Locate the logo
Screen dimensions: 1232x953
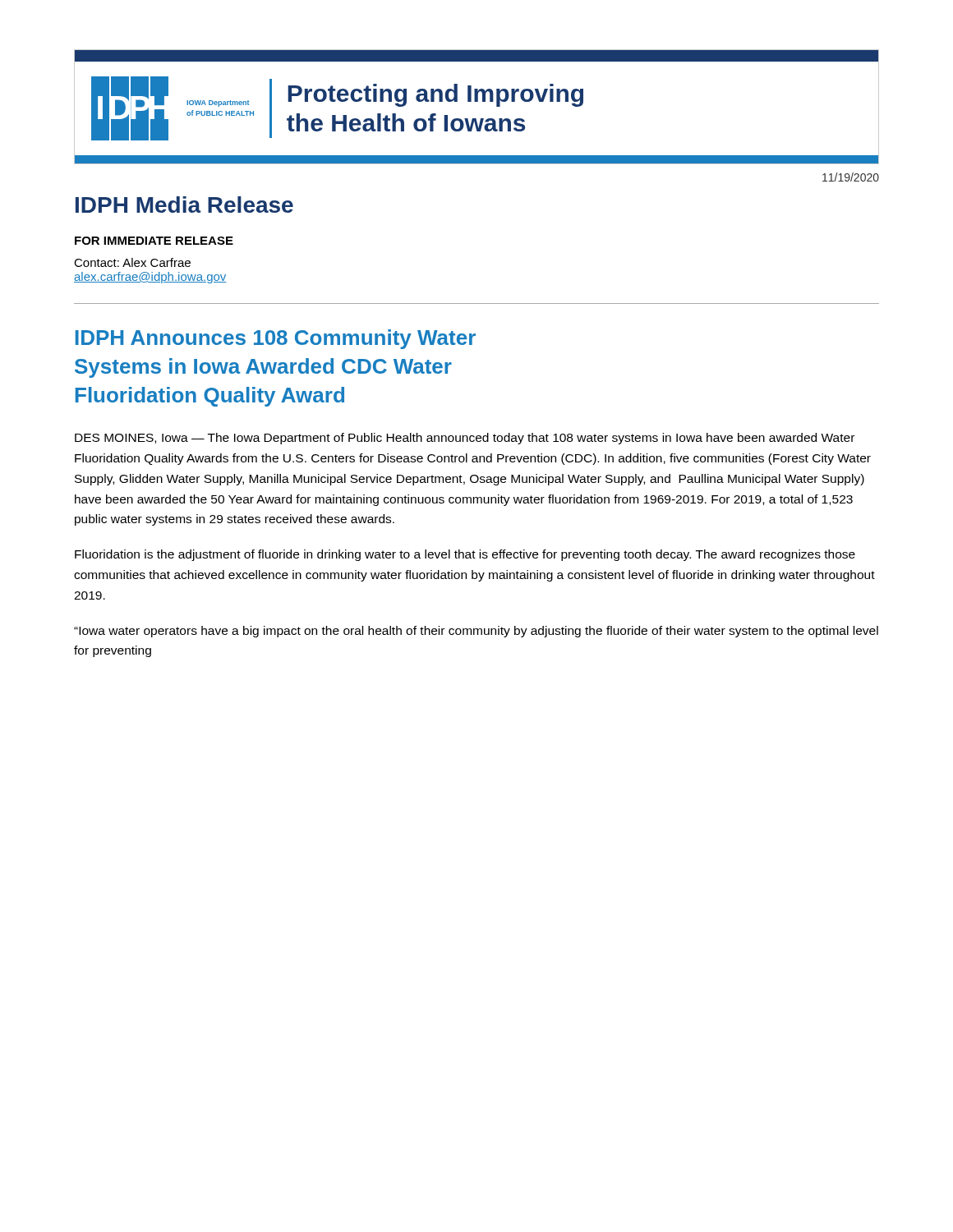(476, 107)
